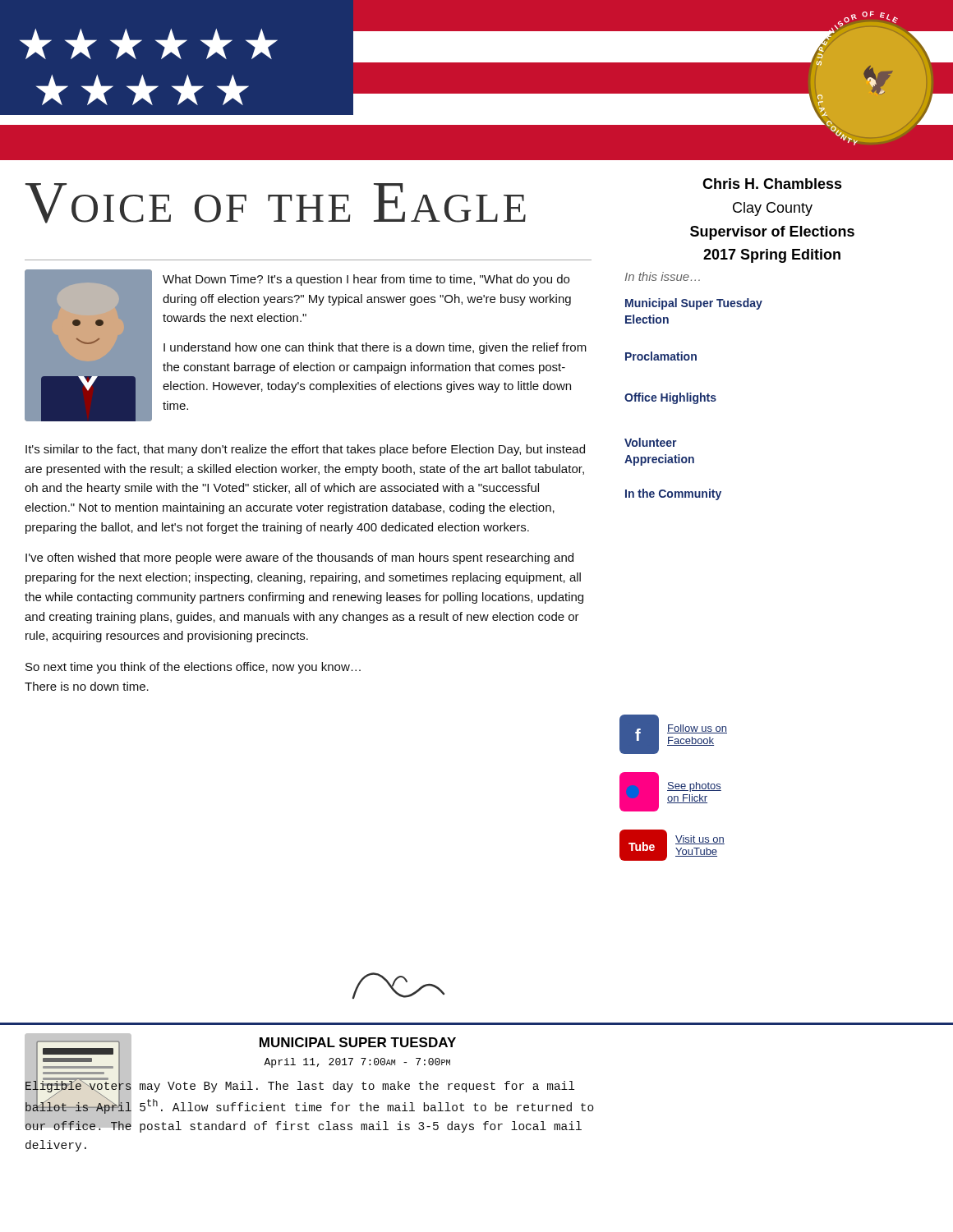
Task: Click the passage that begins "Chris H. Chambless Clay County"
Action: point(772,219)
